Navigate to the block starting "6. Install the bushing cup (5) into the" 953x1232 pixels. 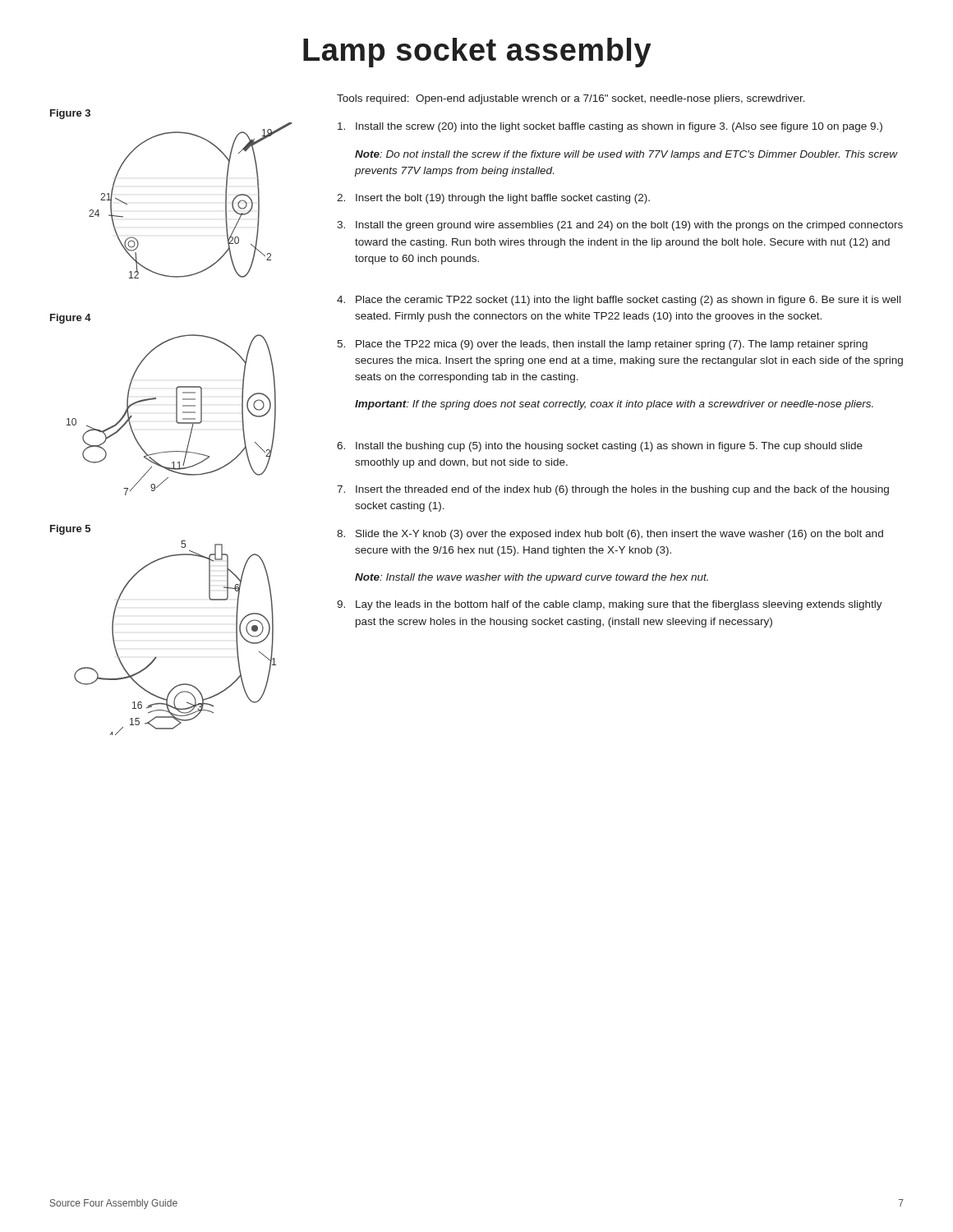coord(620,454)
